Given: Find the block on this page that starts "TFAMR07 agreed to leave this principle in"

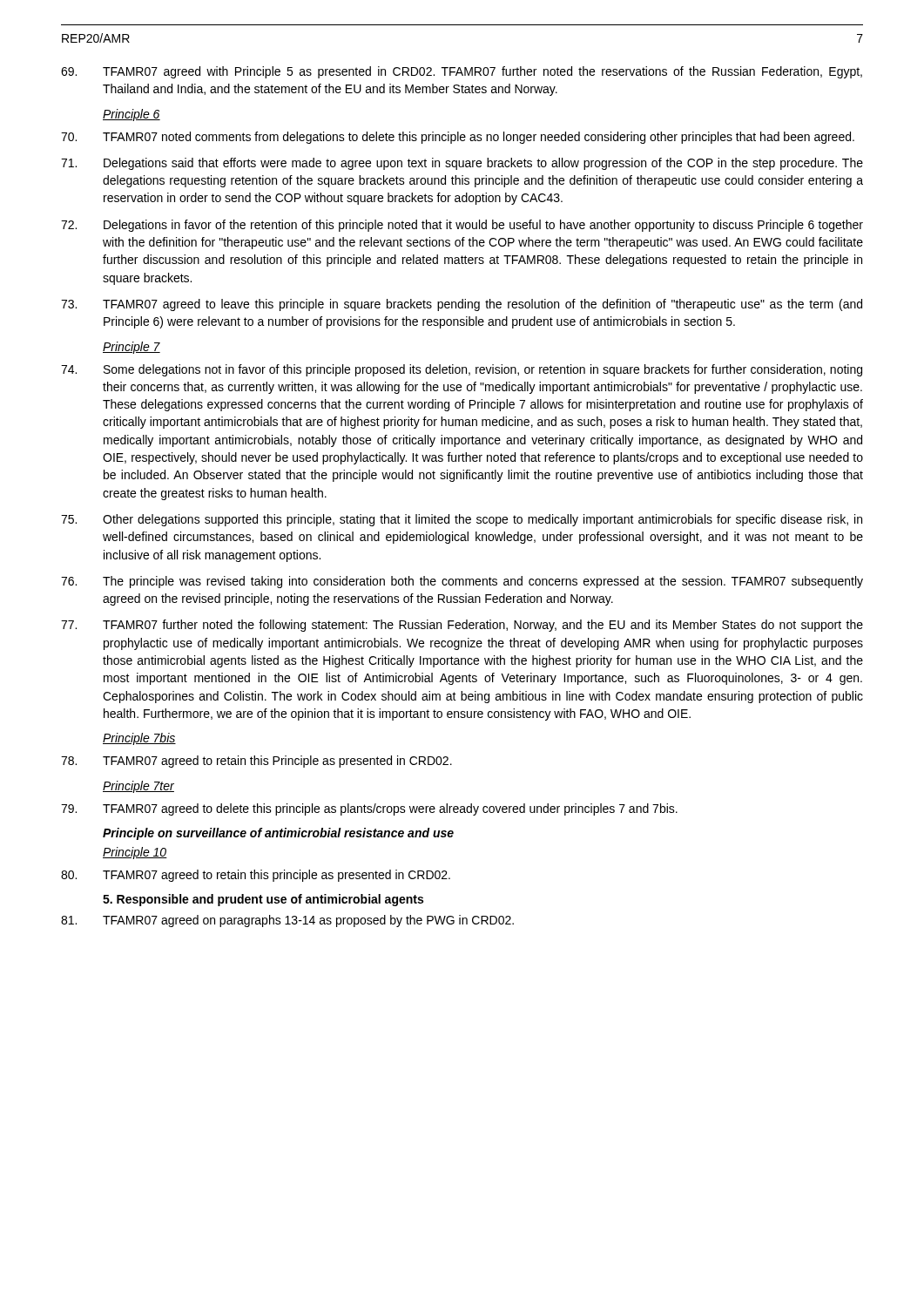Looking at the screenshot, I should coord(462,313).
